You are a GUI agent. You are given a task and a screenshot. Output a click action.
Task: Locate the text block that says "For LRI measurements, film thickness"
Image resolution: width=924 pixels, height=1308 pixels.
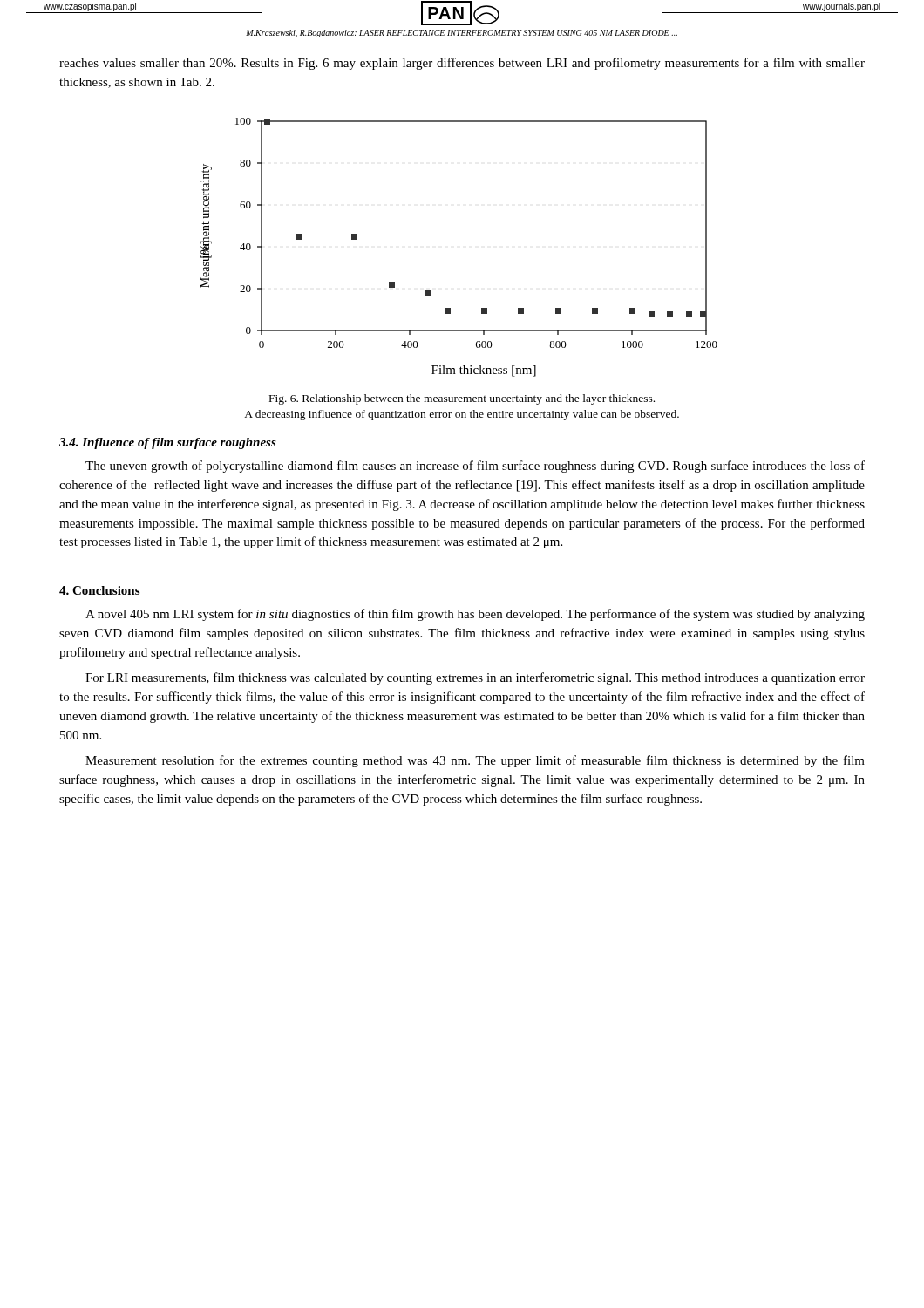coord(462,706)
